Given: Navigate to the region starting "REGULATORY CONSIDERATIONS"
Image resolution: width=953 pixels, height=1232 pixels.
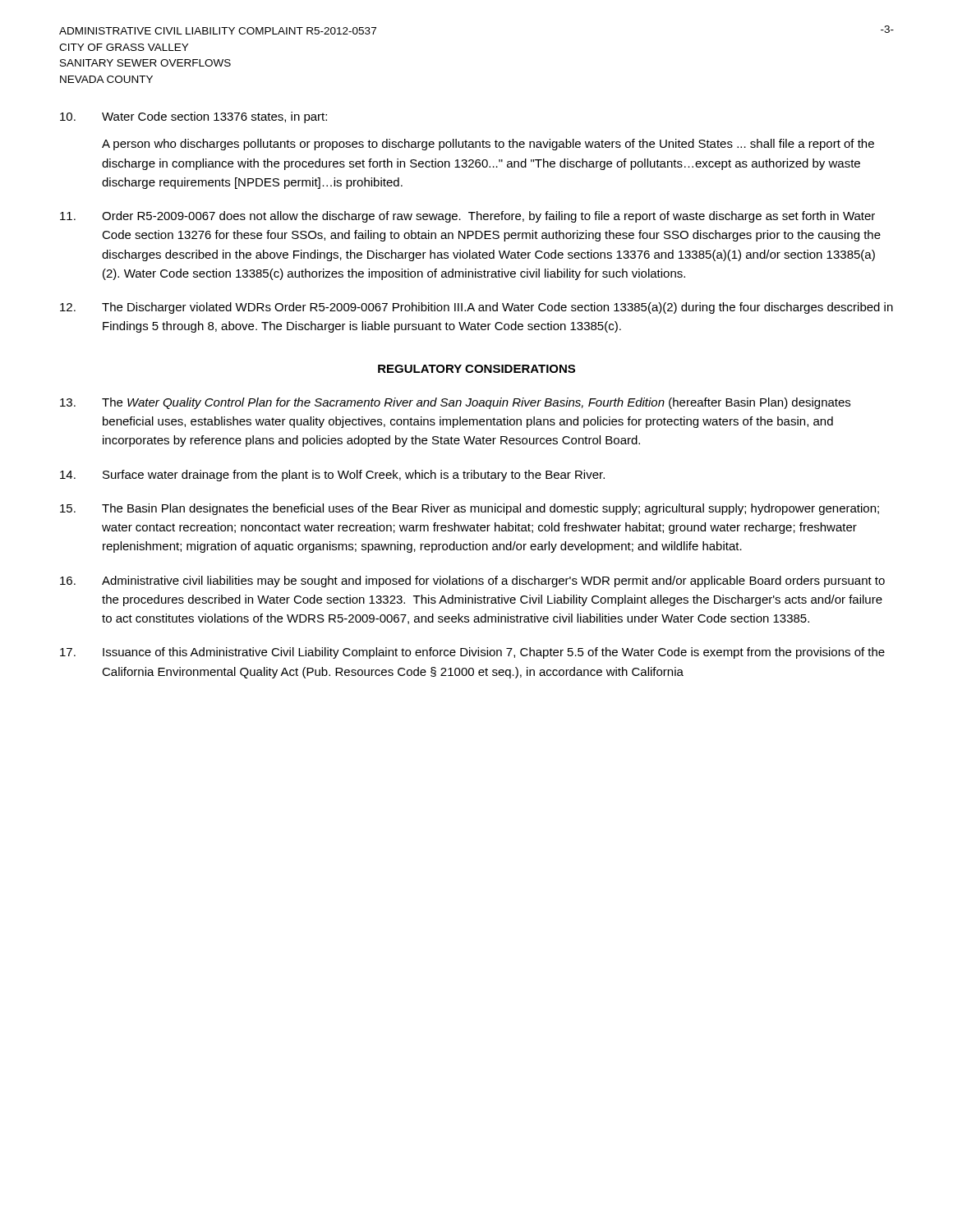Looking at the screenshot, I should pyautogui.click(x=476, y=368).
